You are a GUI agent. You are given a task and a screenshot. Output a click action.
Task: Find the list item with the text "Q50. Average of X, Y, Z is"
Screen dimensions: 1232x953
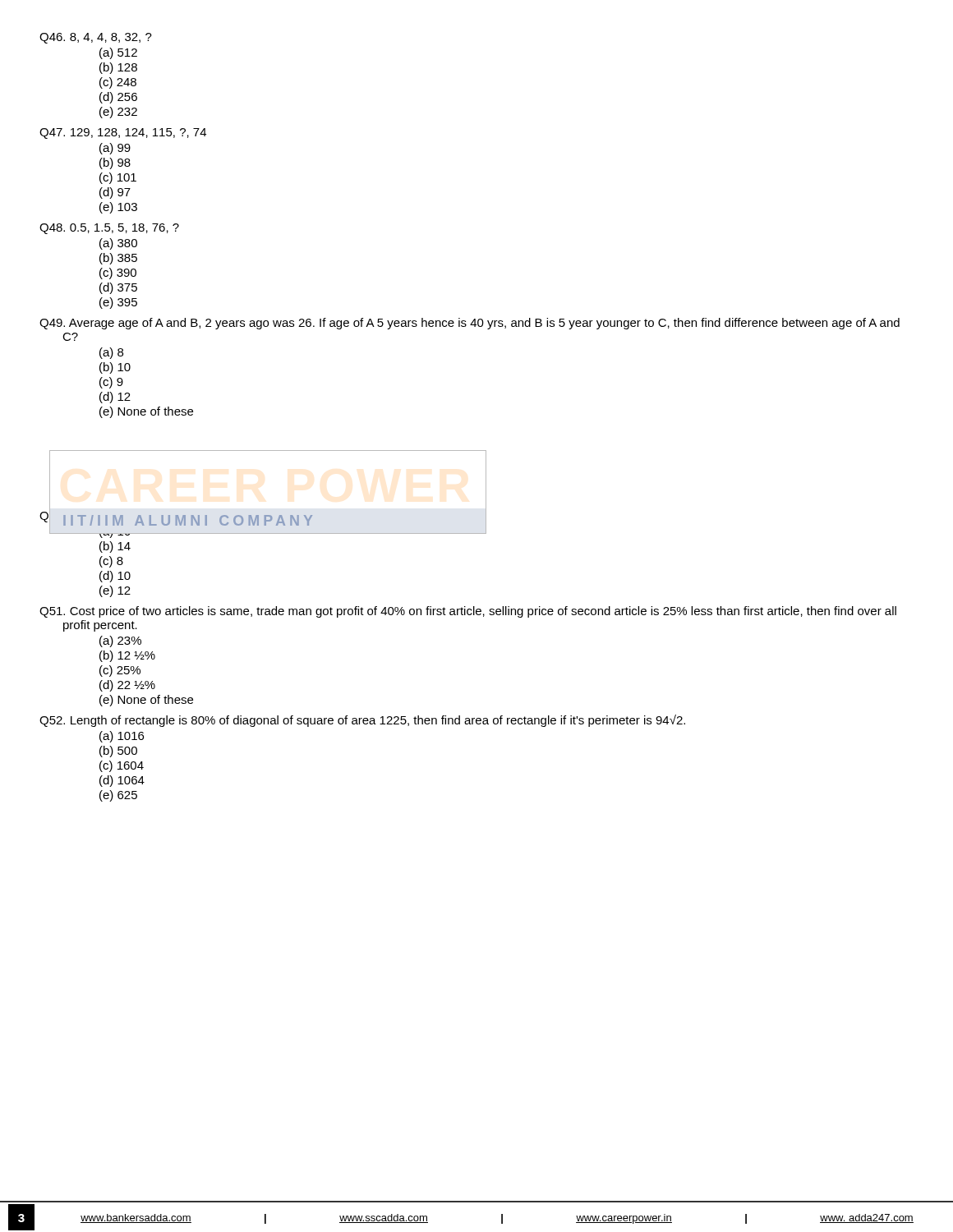[263, 523]
